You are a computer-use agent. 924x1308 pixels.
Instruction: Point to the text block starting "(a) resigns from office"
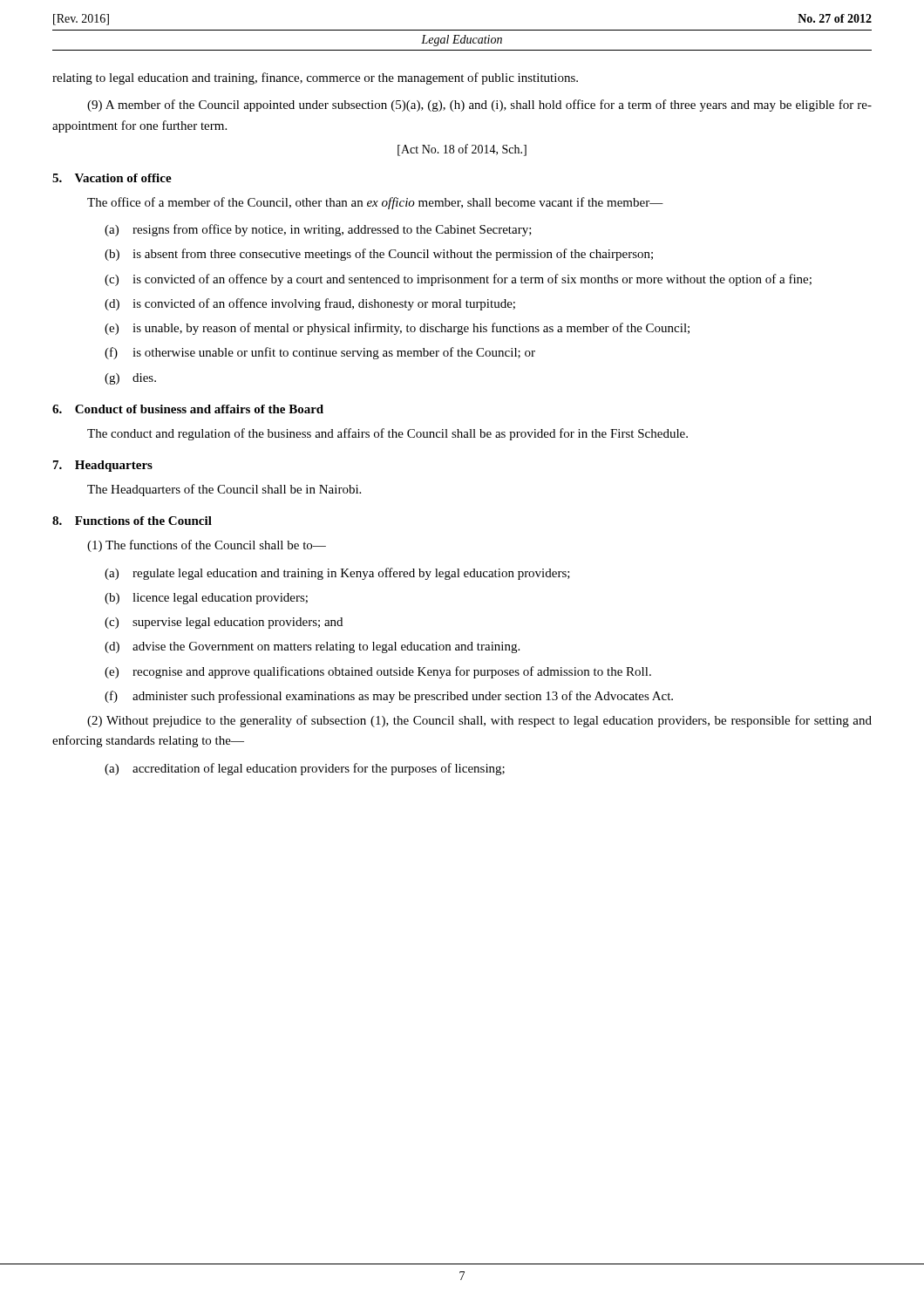[x=488, y=230]
